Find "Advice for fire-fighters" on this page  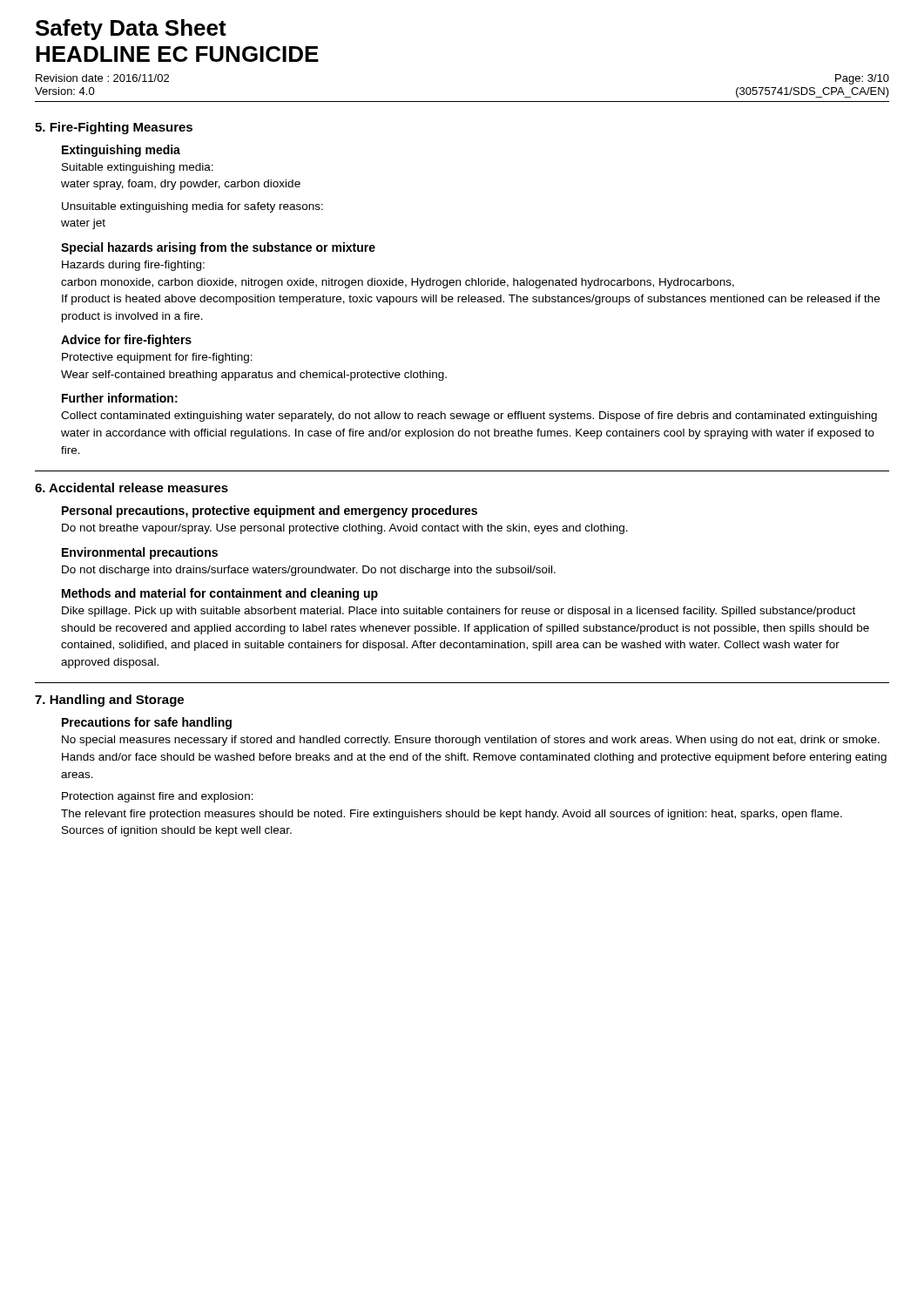click(x=126, y=340)
